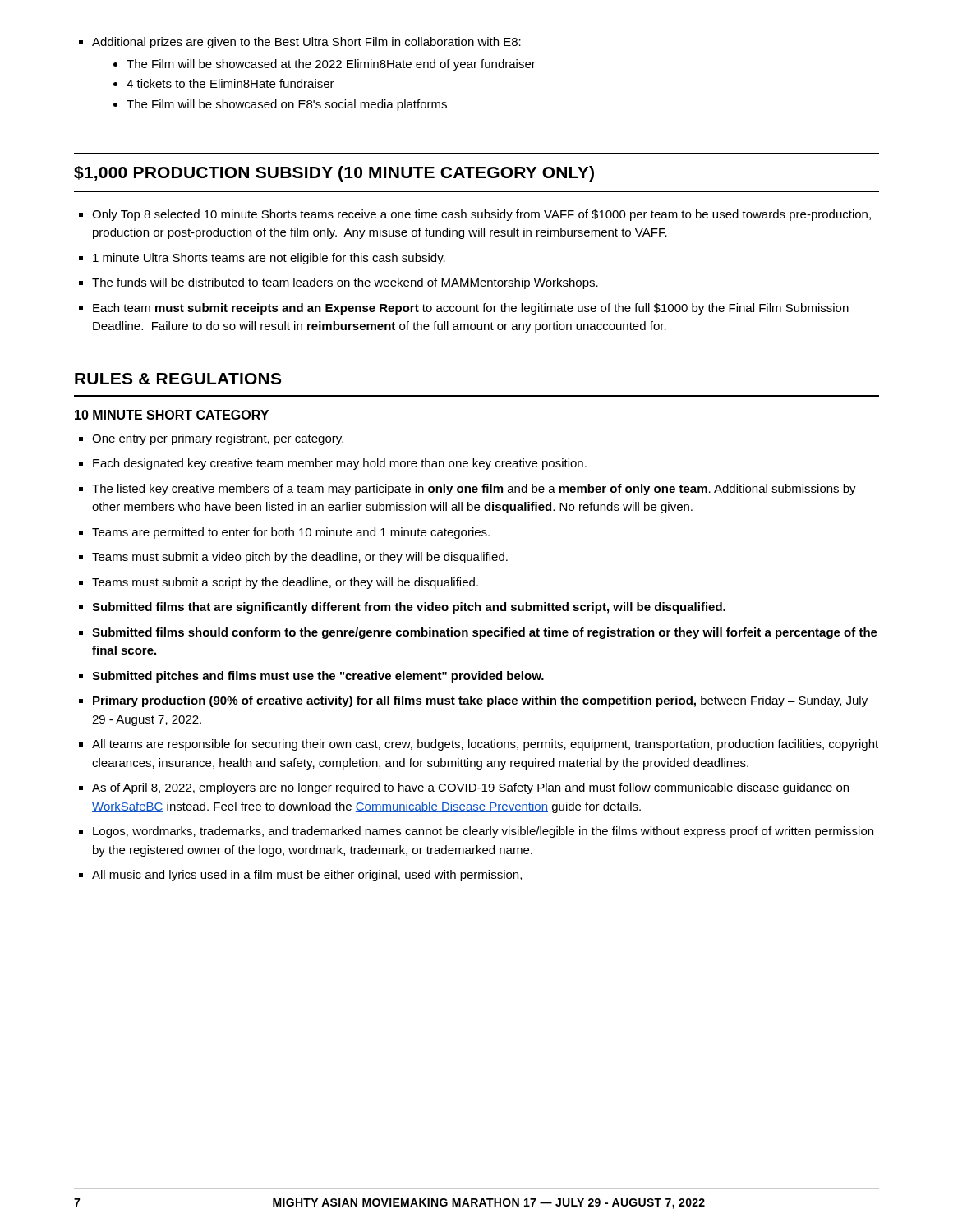Point to the block beginning "Each designated key"
The width and height of the screenshot is (953, 1232).
[x=476, y=464]
